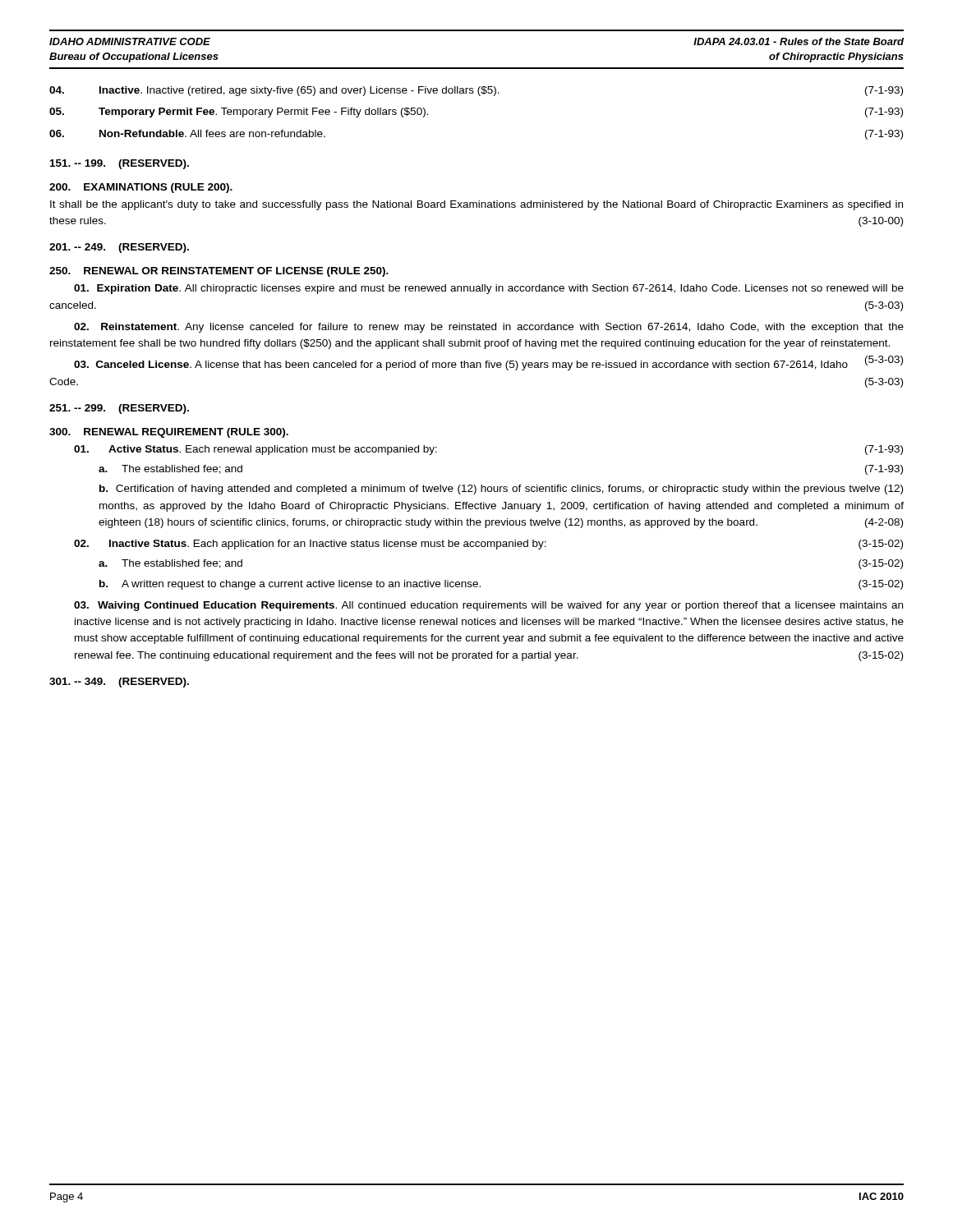This screenshot has width=953, height=1232.
Task: Click on the block starting "200. EXAMINATIONS (RULE"
Action: point(141,187)
